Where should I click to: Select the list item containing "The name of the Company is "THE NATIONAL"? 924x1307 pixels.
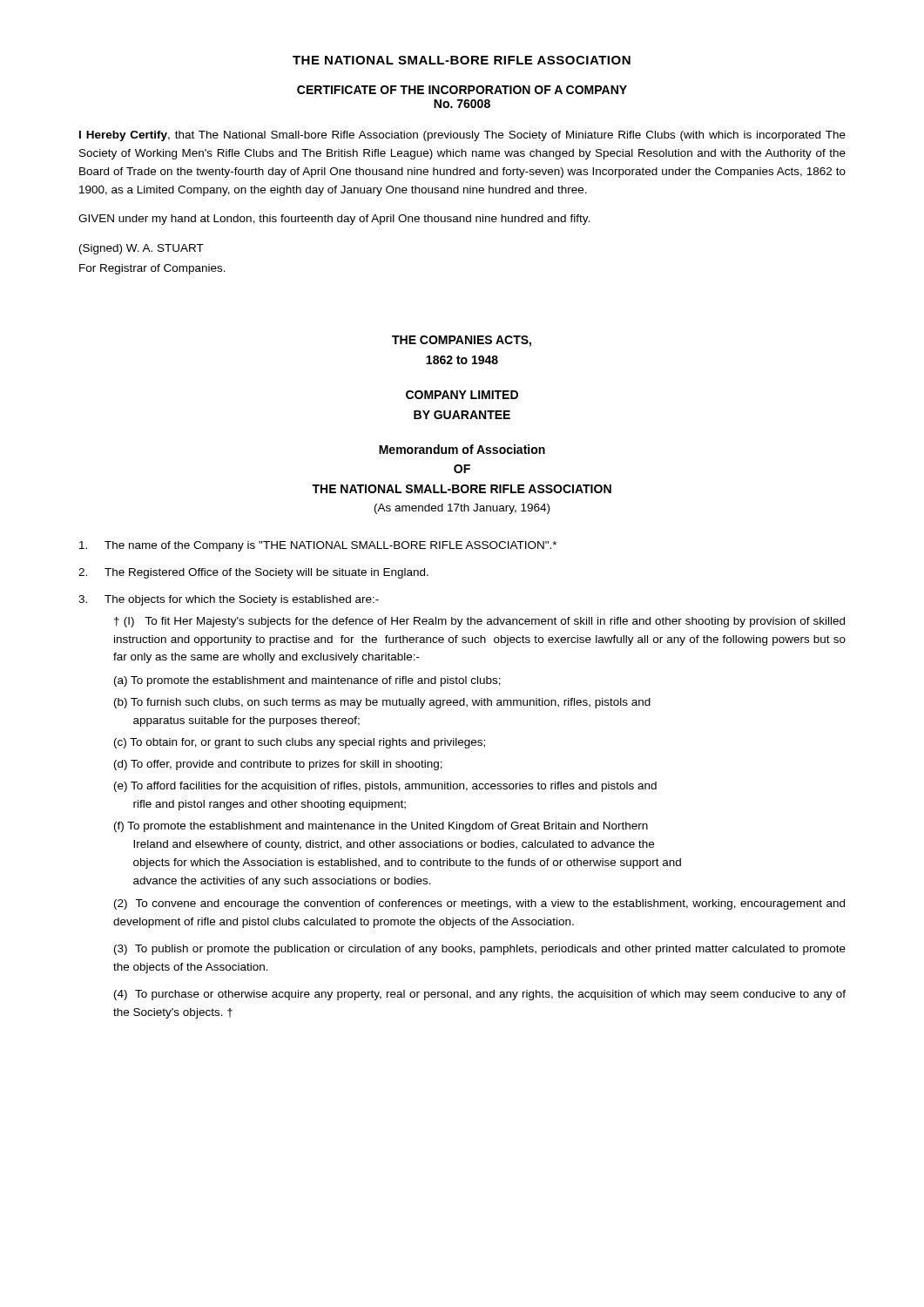pos(462,546)
